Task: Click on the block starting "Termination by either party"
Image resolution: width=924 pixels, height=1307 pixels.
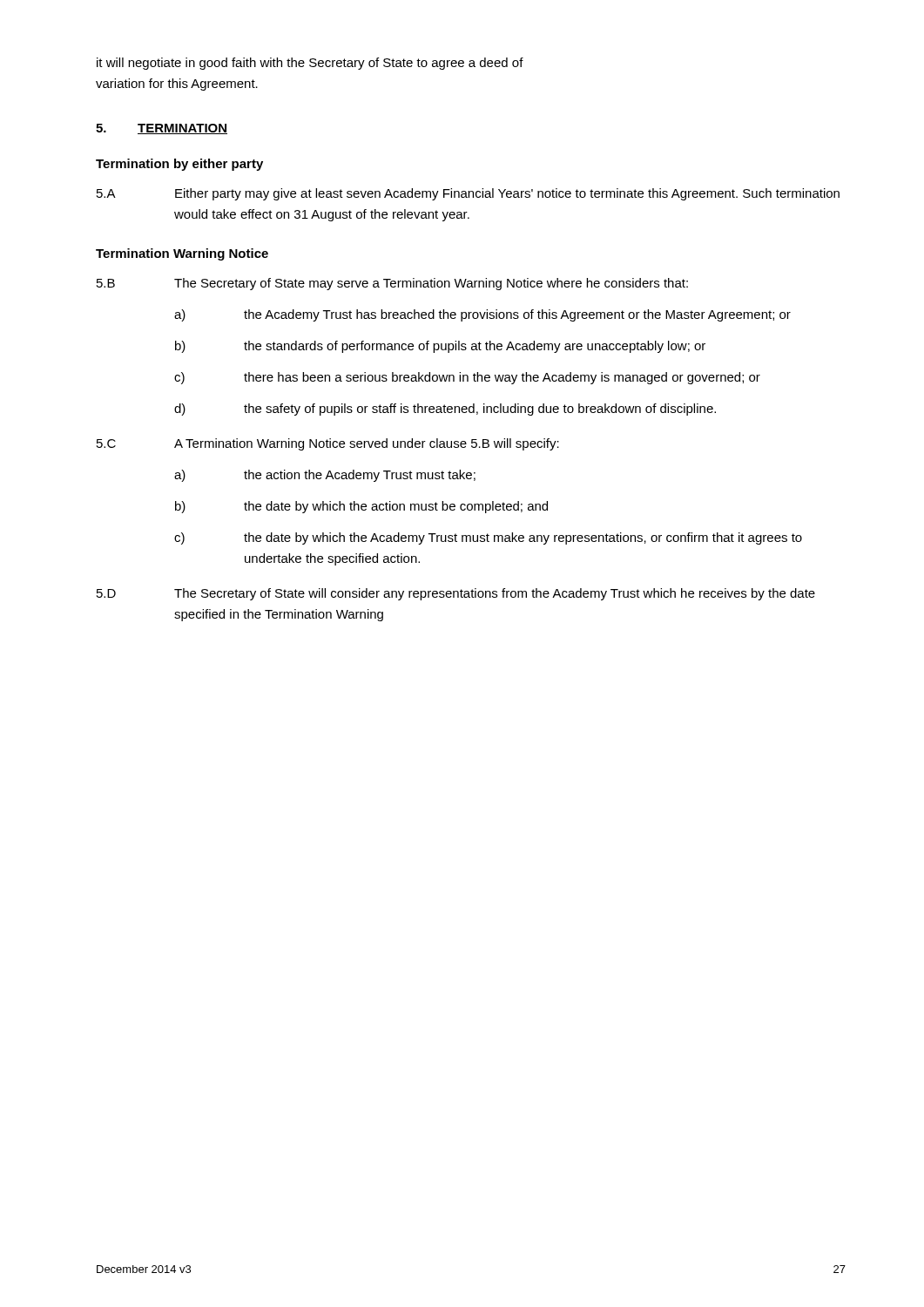Action: pyautogui.click(x=180, y=163)
